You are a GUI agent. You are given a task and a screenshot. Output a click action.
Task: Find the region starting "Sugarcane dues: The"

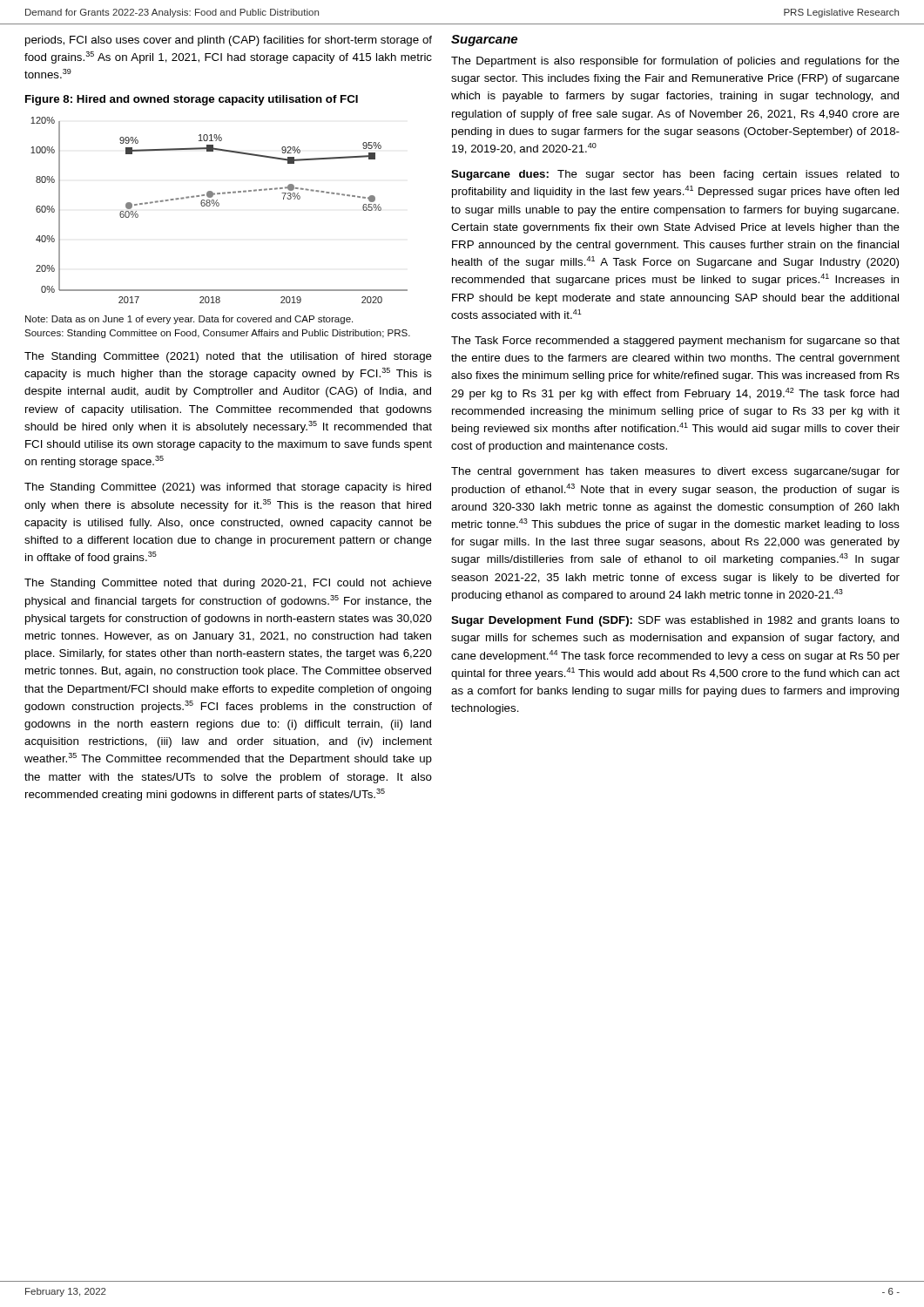tap(675, 244)
